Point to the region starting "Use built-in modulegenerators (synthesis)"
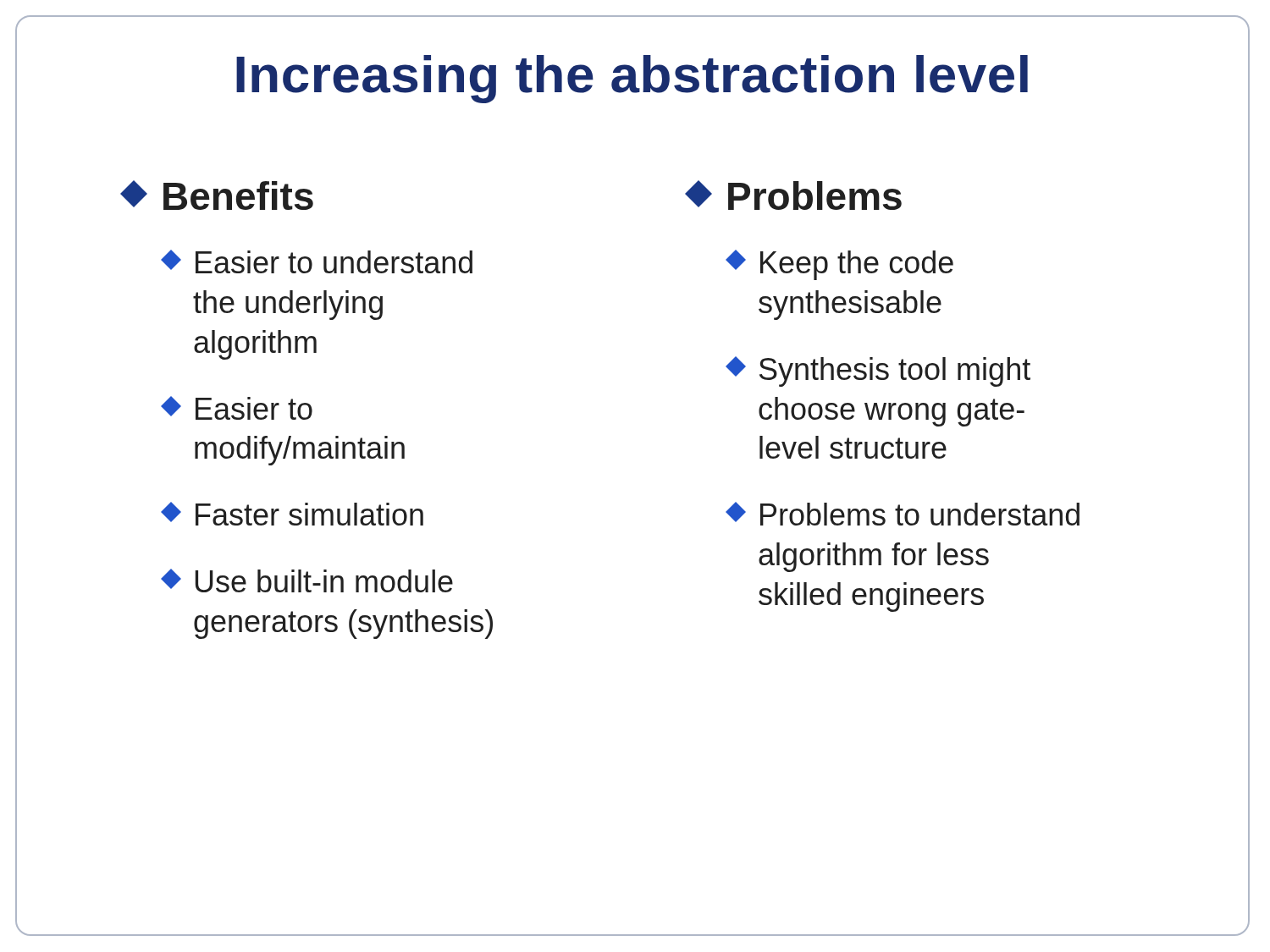The image size is (1270, 952). [327, 602]
